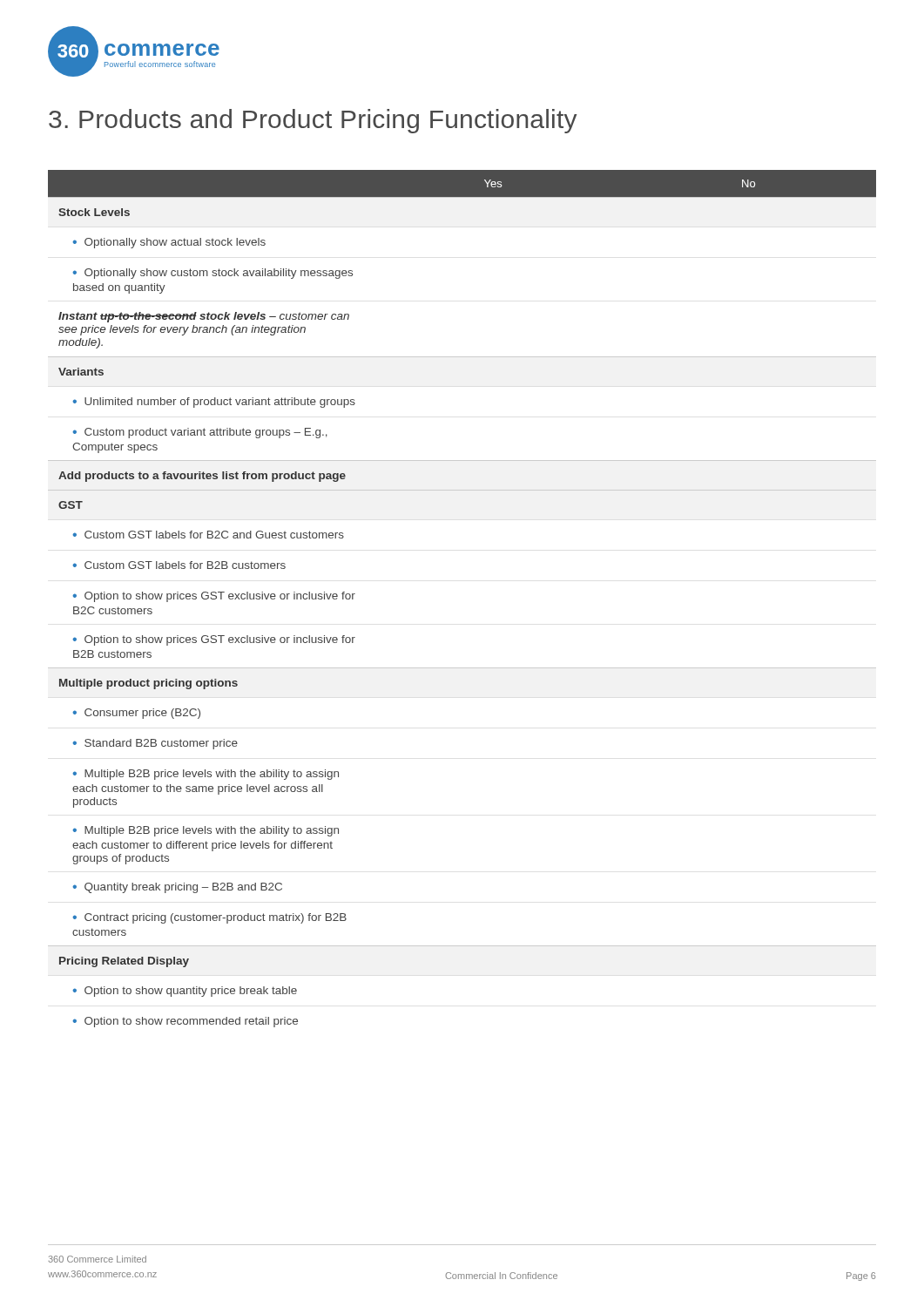Find a table
This screenshot has width=924, height=1307.
[462, 603]
